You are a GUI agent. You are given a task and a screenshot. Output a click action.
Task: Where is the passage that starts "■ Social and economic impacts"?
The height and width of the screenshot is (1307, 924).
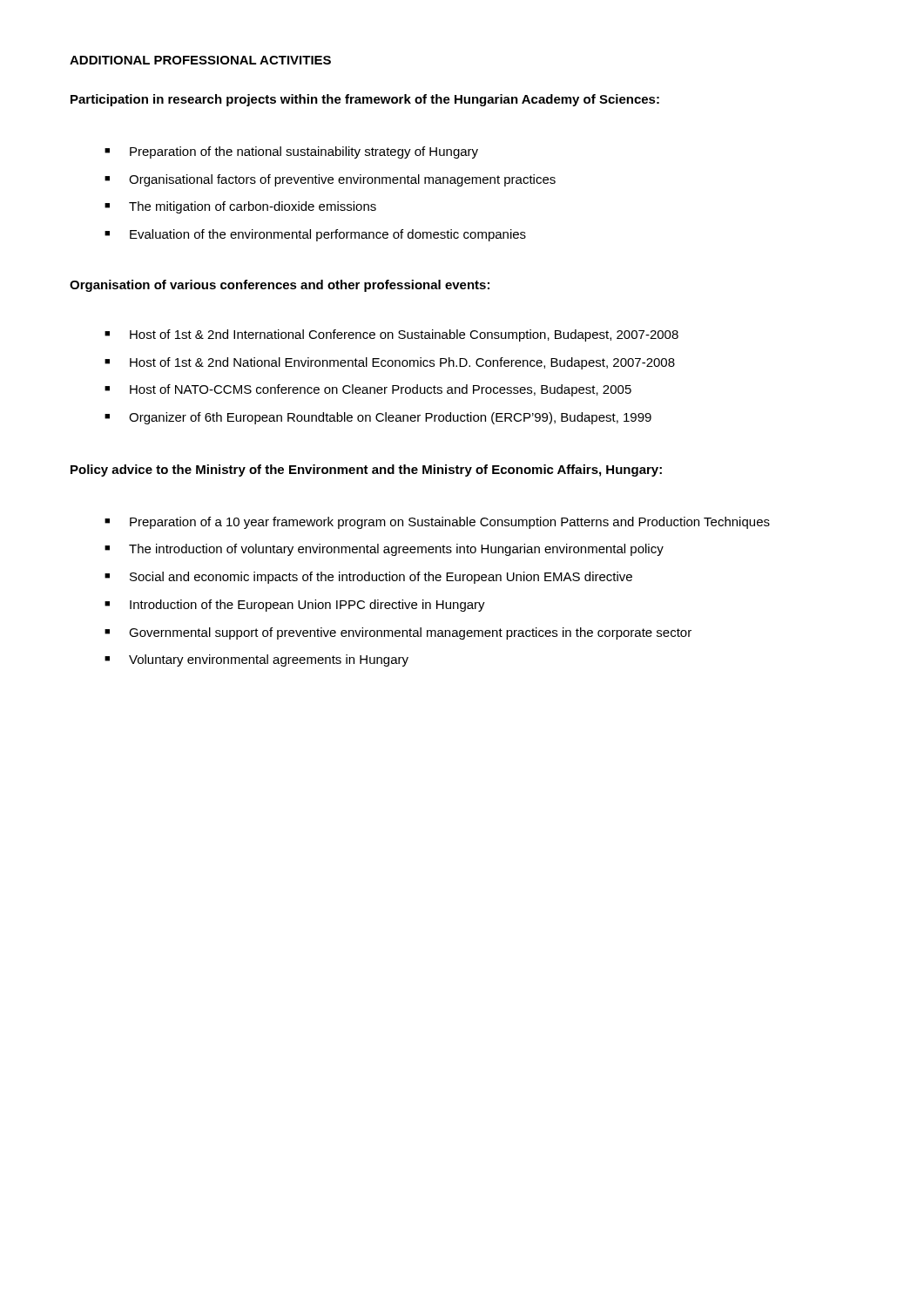pos(479,577)
